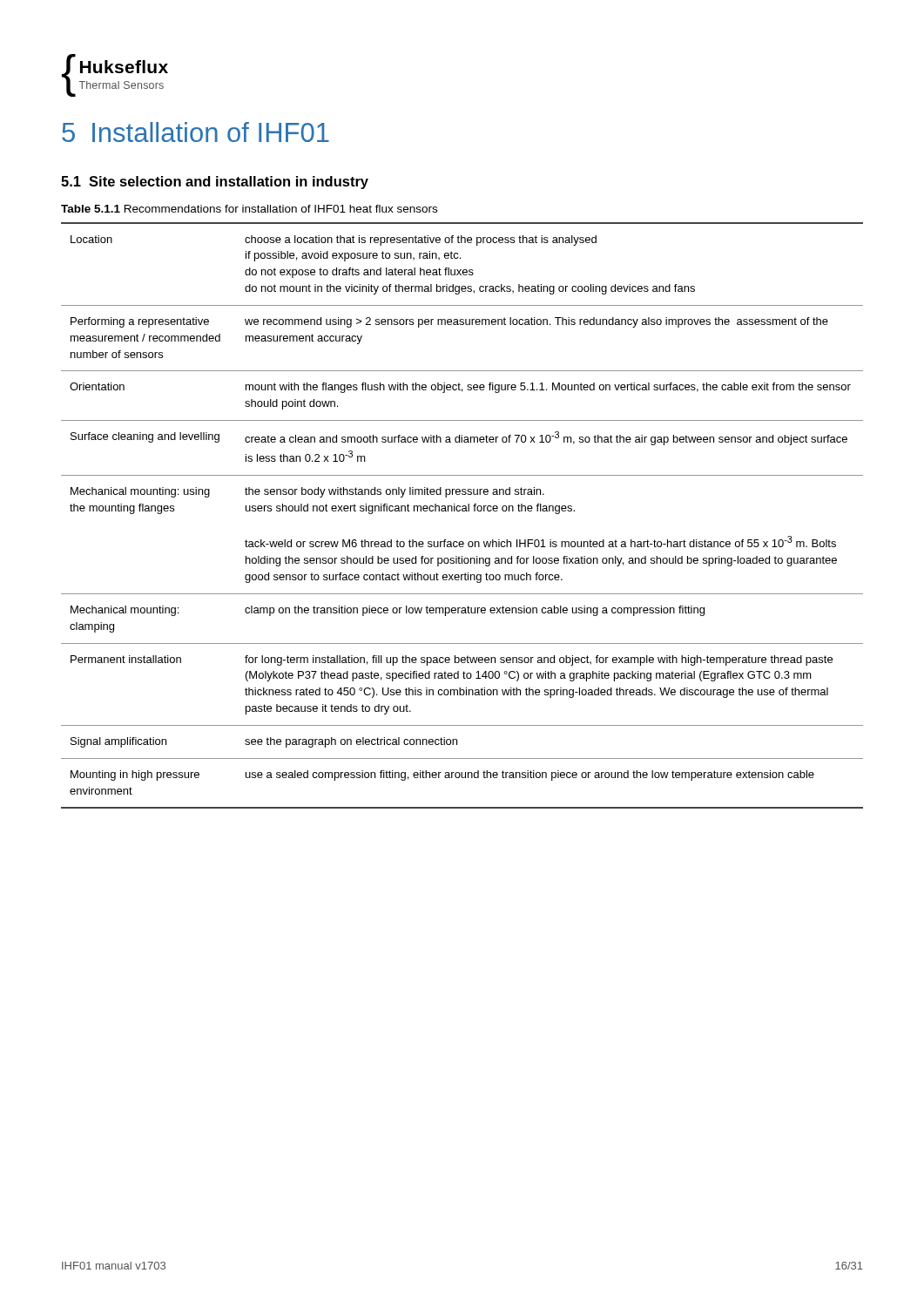Click on the section header containing "5.1 Site selection and installation"
The height and width of the screenshot is (1307, 924).
(x=215, y=181)
